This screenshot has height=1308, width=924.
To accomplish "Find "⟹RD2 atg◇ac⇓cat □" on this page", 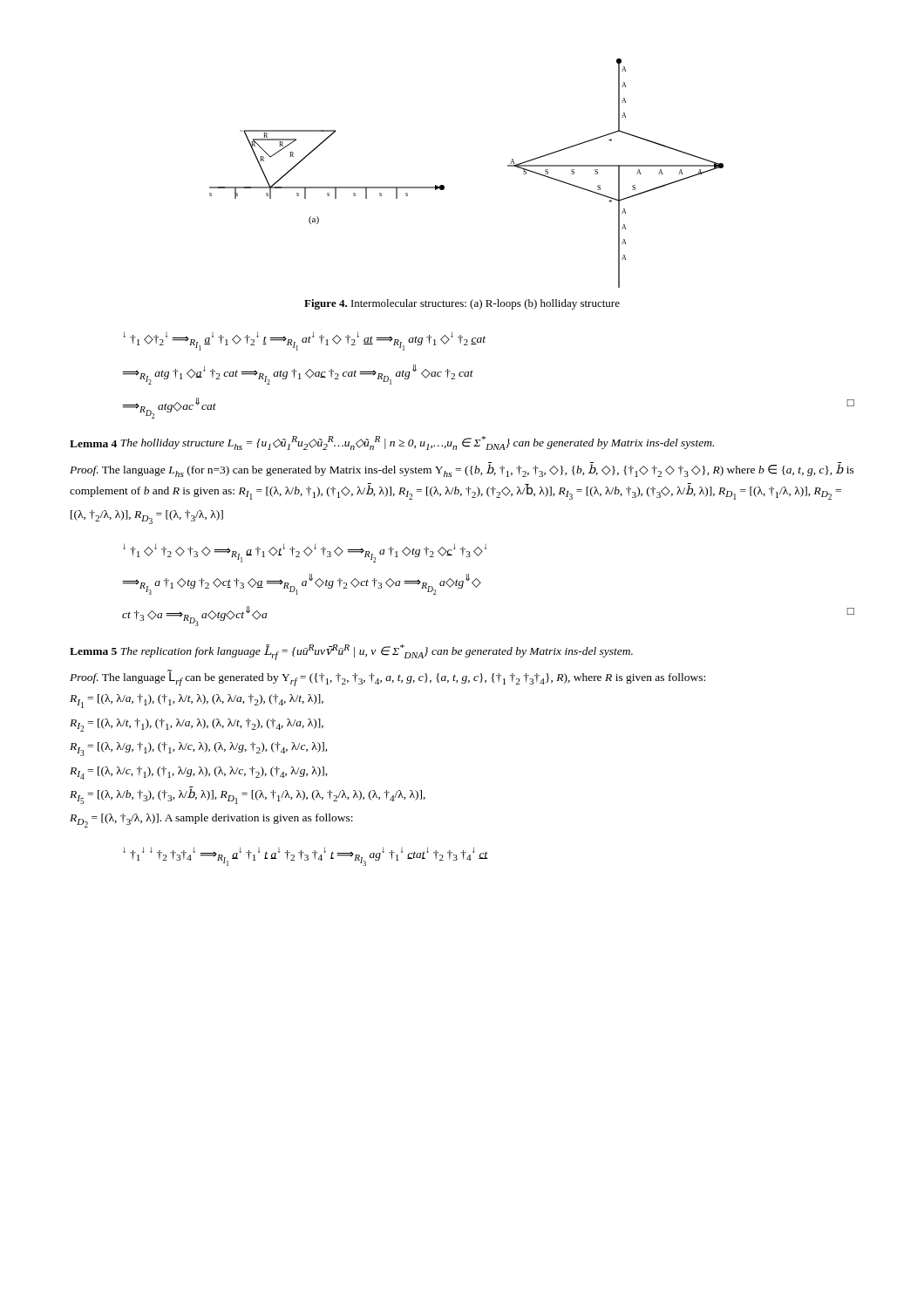I will (179, 409).
